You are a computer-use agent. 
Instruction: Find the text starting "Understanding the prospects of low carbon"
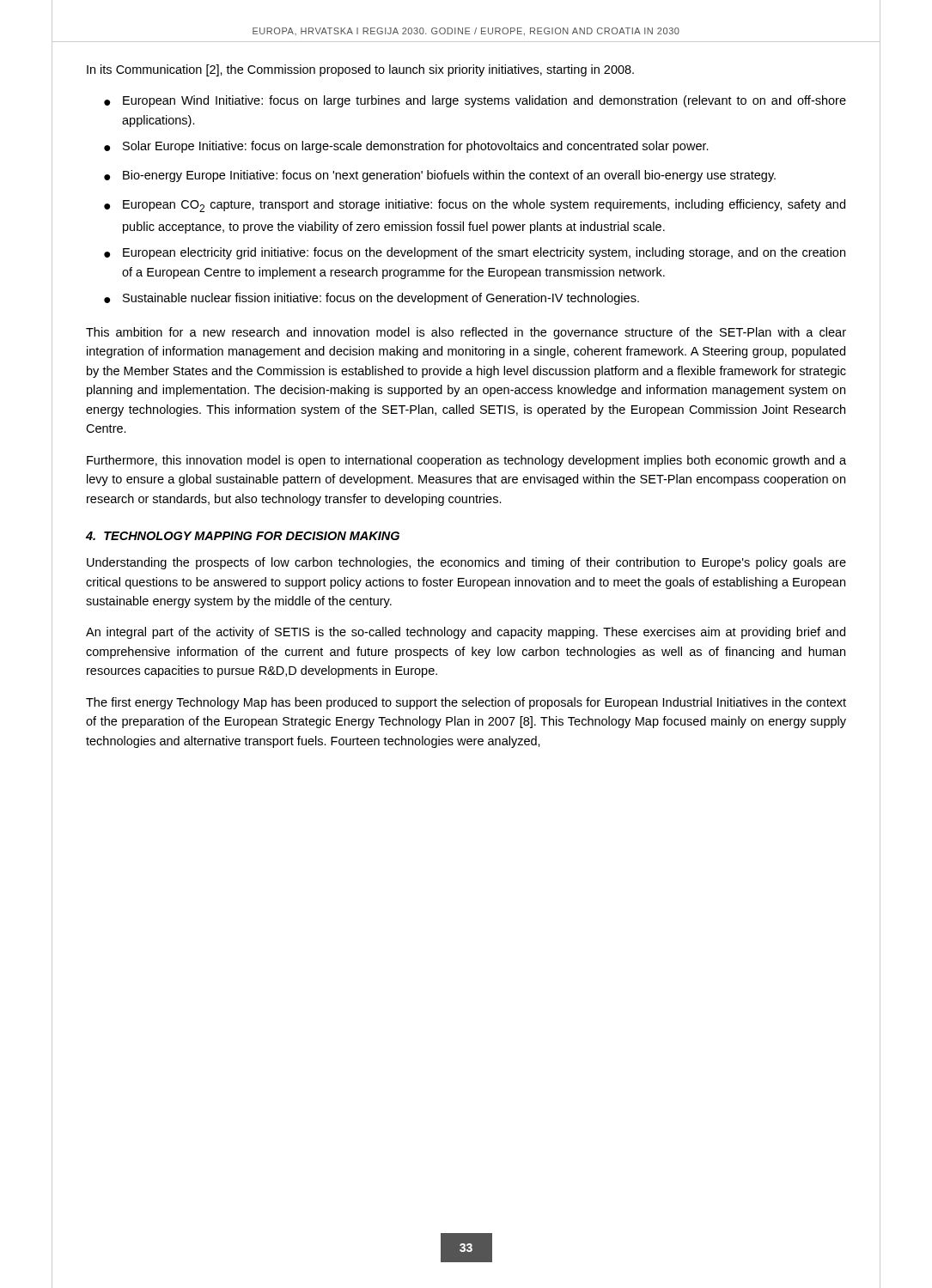click(466, 582)
